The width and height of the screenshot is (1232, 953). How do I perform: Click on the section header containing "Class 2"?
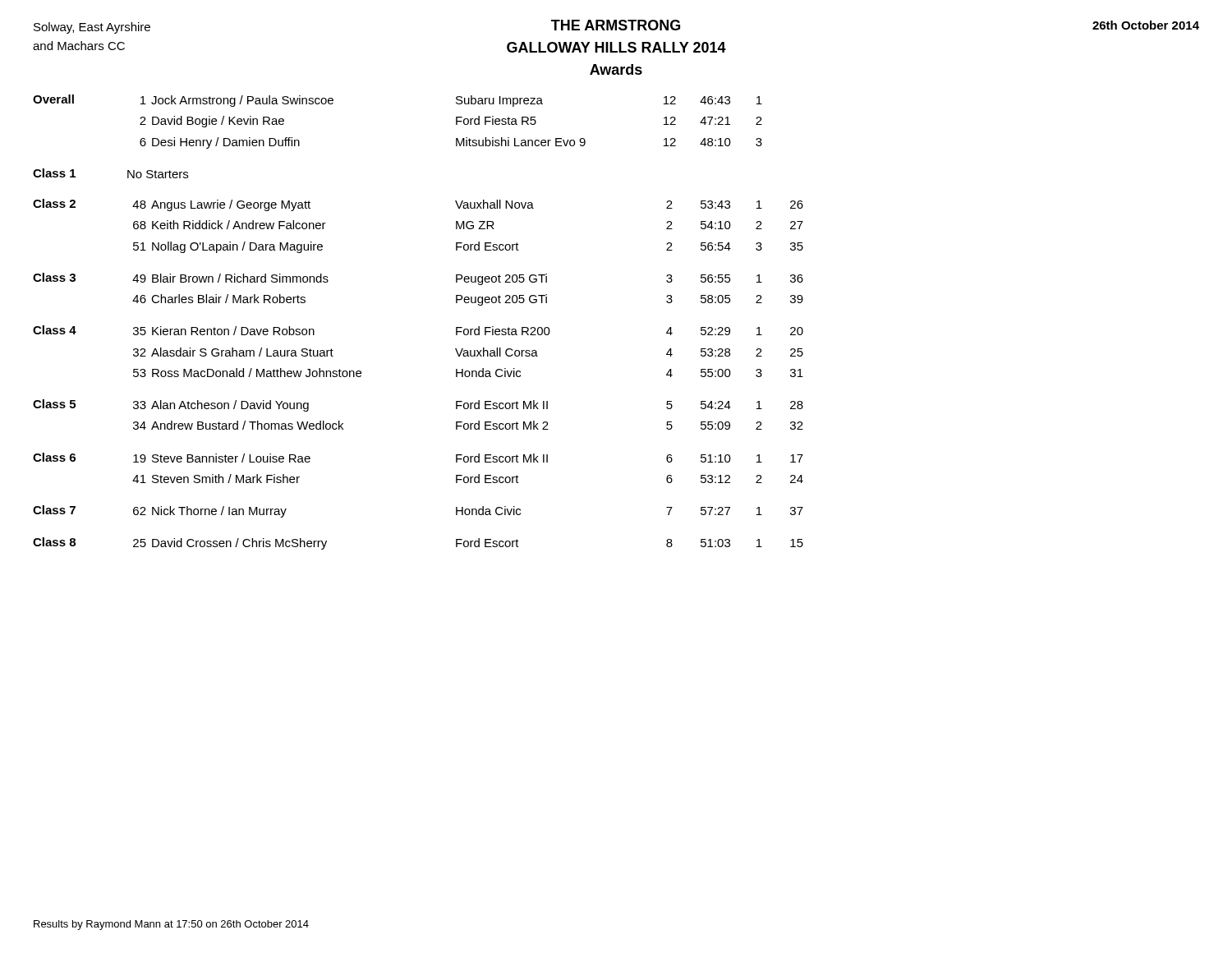54,203
